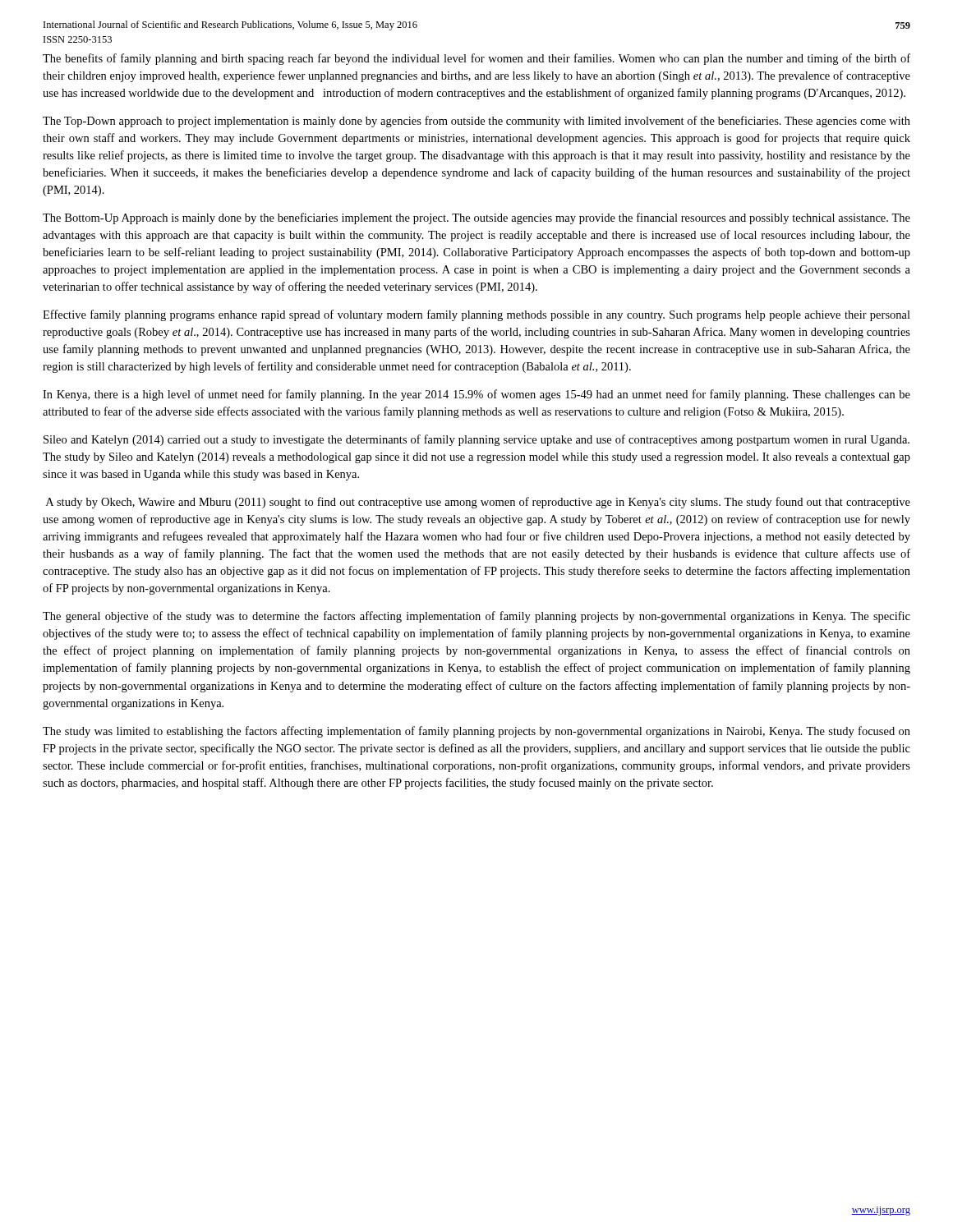Viewport: 953px width, 1232px height.
Task: Locate the passage starting "The benefits of family planning and"
Action: click(x=476, y=76)
